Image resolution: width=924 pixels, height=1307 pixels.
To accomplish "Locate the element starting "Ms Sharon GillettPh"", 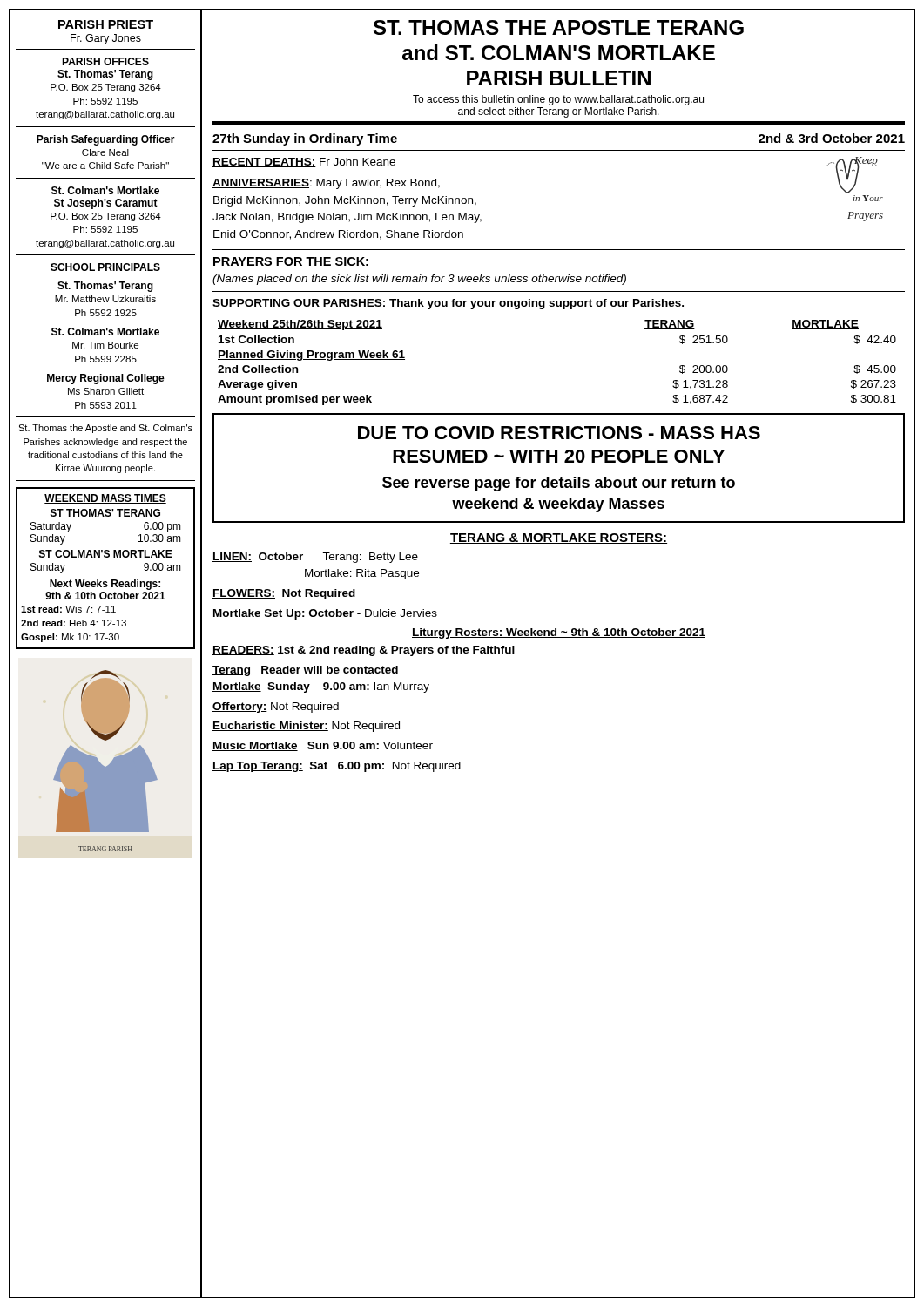I will point(105,398).
